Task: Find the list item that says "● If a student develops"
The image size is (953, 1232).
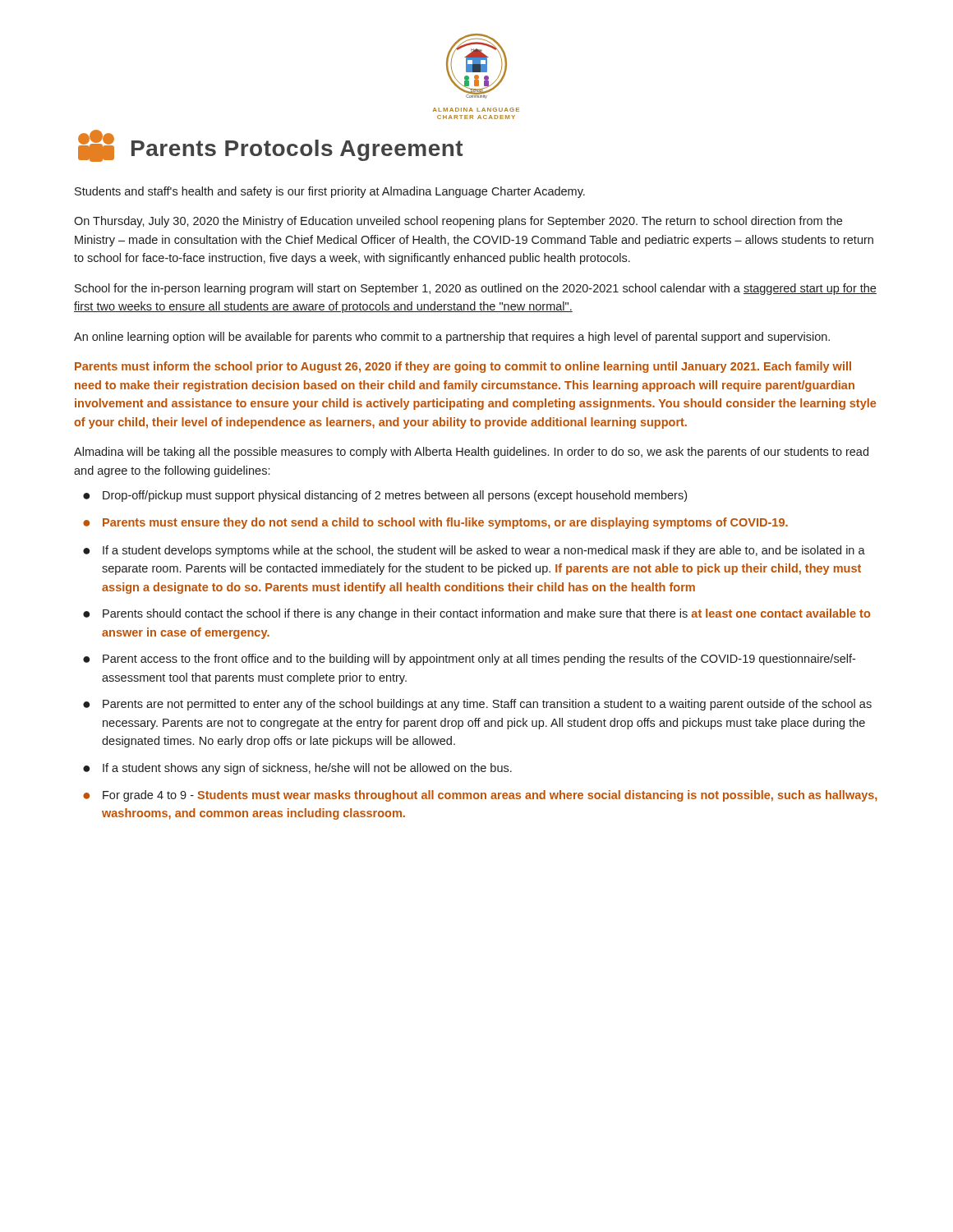Action: (481, 569)
